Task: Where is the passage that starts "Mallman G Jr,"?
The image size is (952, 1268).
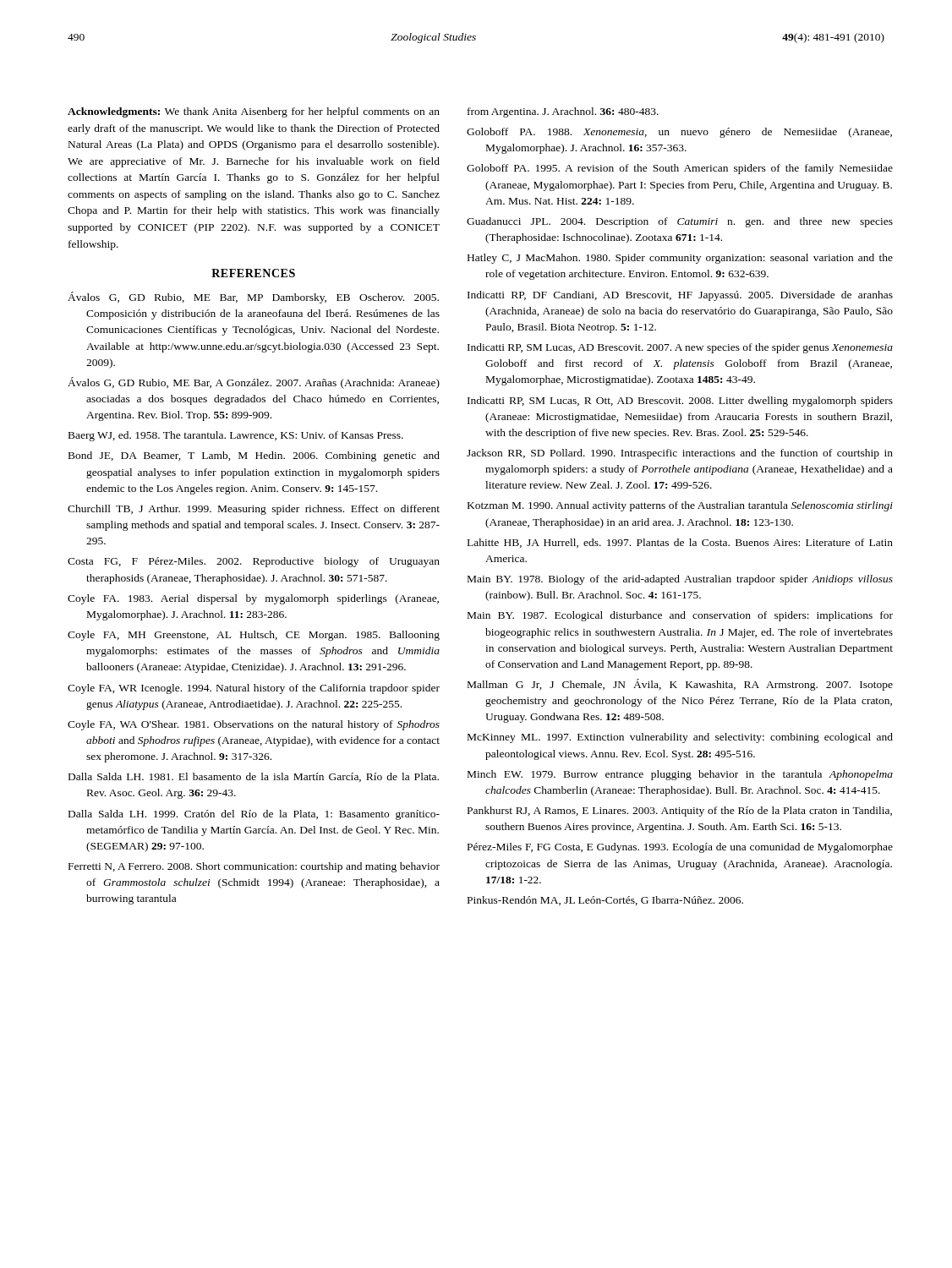Action: pyautogui.click(x=680, y=701)
